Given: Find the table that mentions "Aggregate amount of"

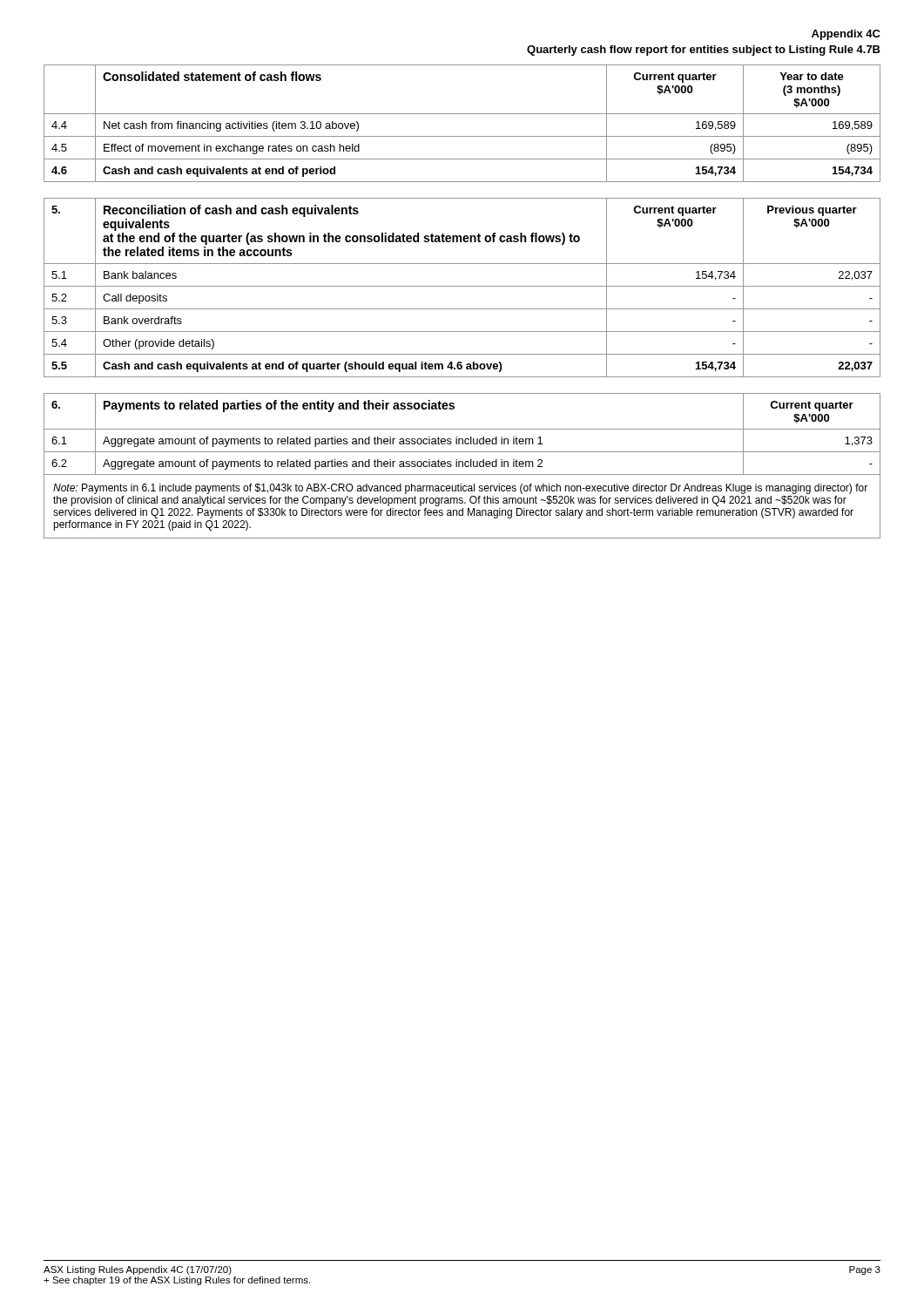Looking at the screenshot, I should [462, 434].
